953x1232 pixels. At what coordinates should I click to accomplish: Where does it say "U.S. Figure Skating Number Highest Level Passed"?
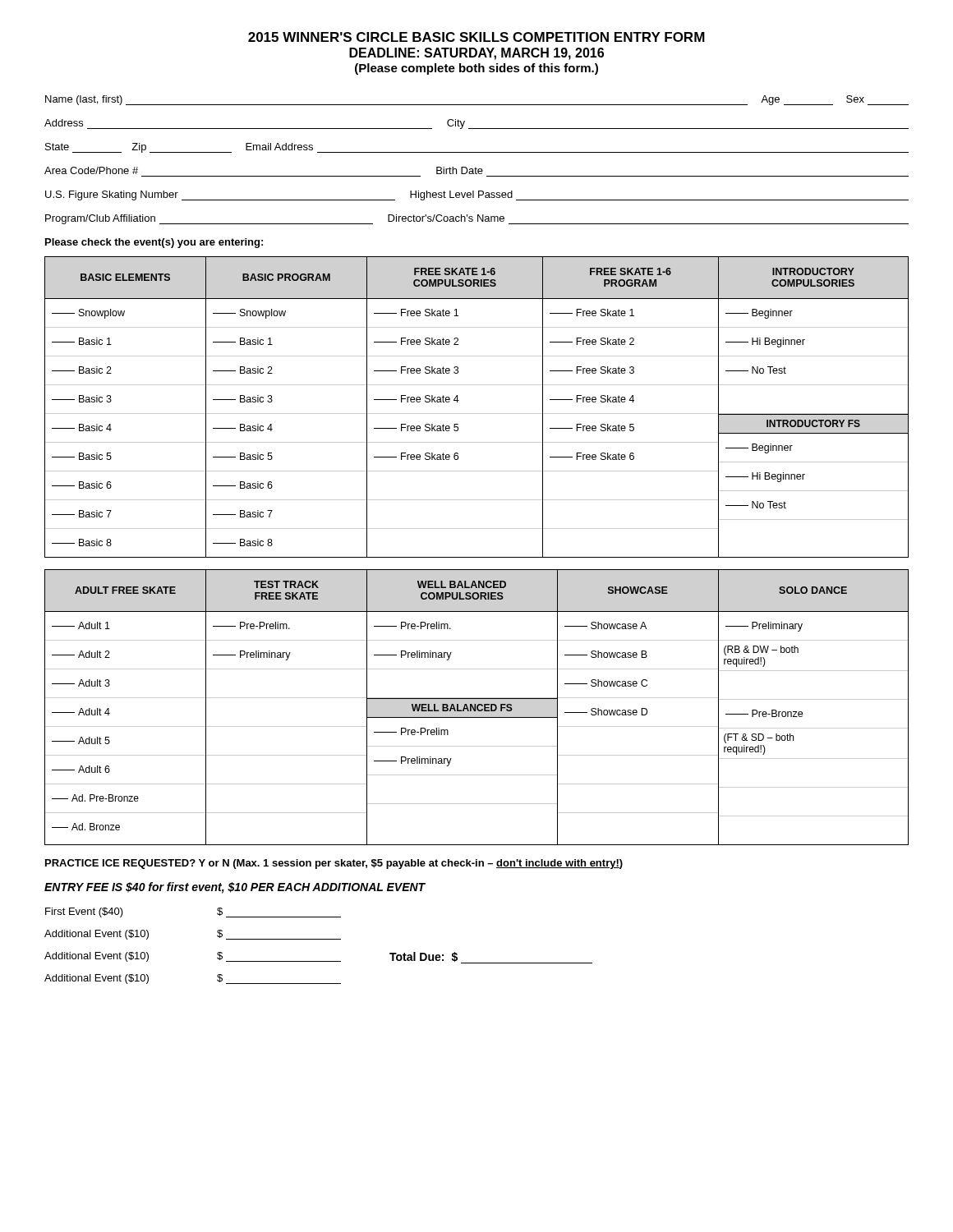pos(476,193)
